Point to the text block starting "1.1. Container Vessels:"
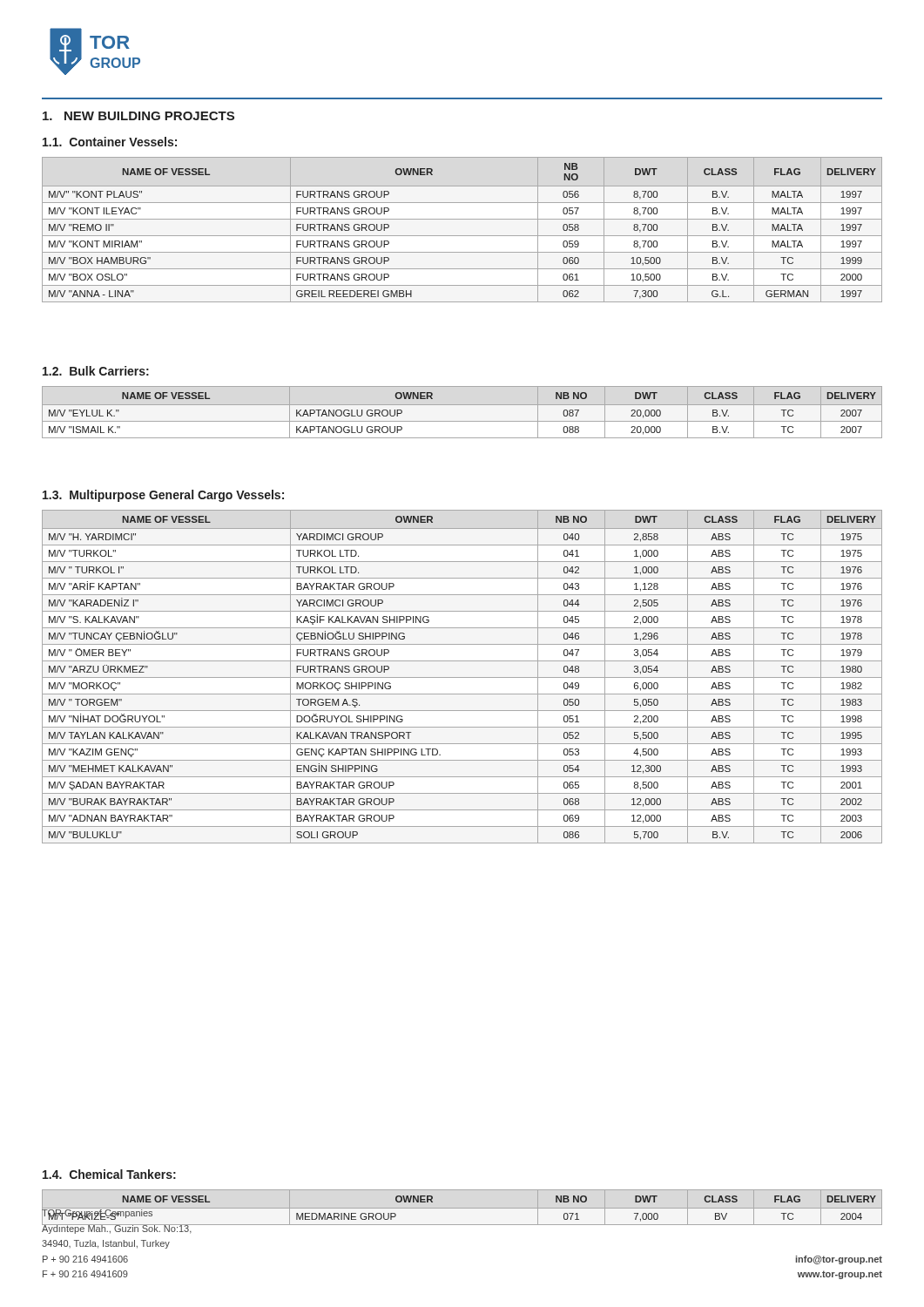 (x=110, y=142)
